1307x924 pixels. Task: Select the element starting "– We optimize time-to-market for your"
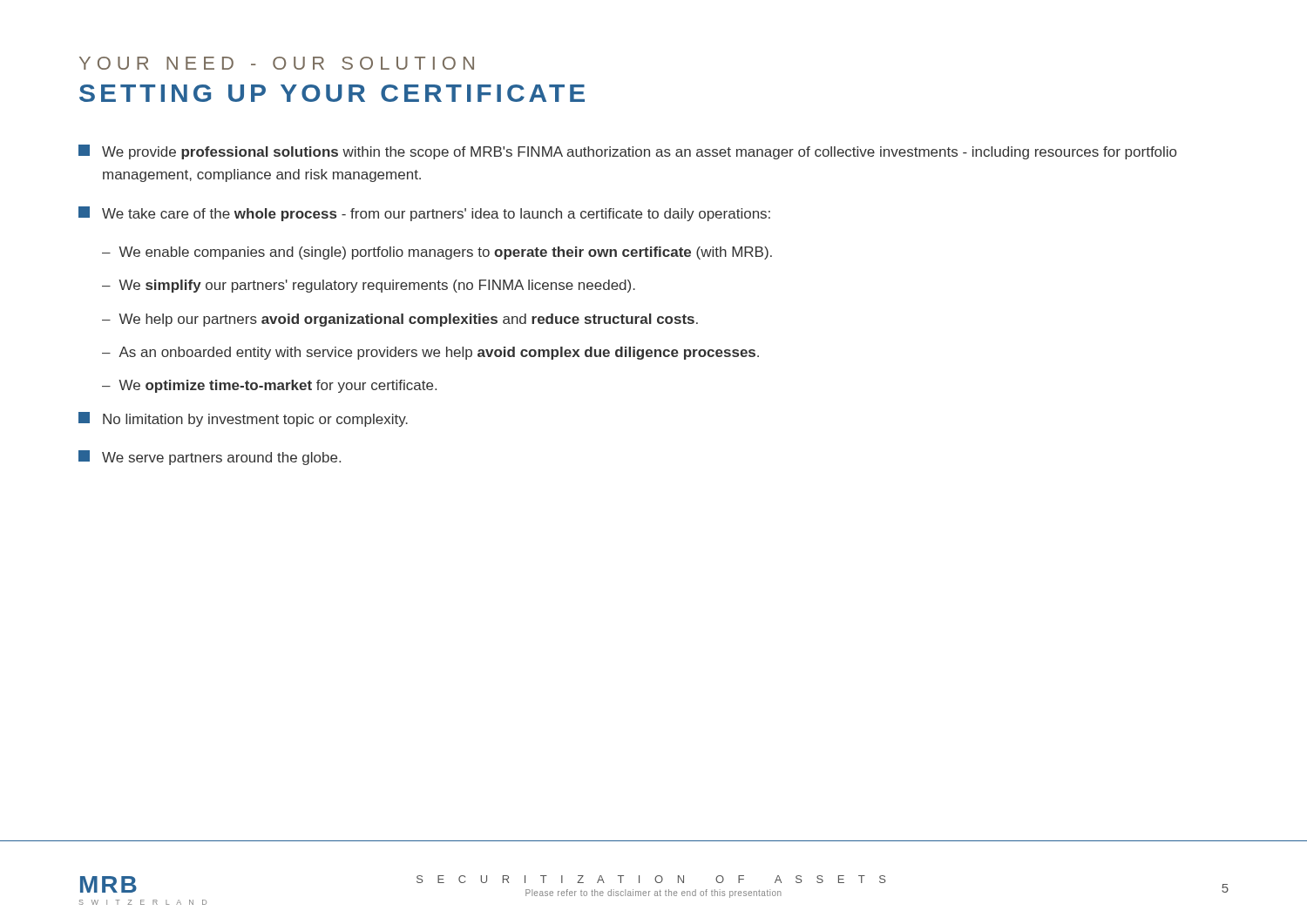[269, 386]
